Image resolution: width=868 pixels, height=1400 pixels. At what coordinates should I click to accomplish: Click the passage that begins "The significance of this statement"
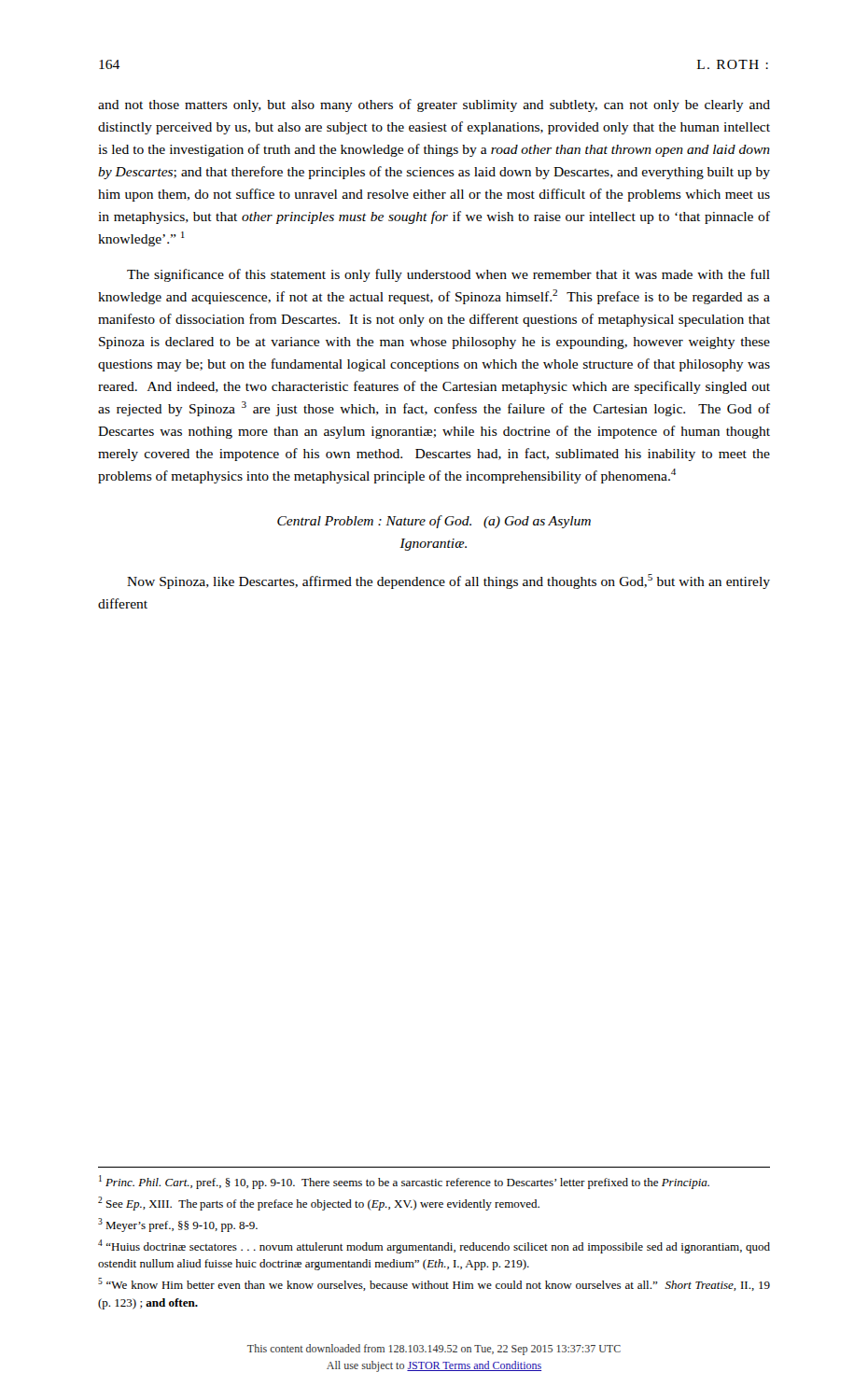pyautogui.click(x=434, y=375)
